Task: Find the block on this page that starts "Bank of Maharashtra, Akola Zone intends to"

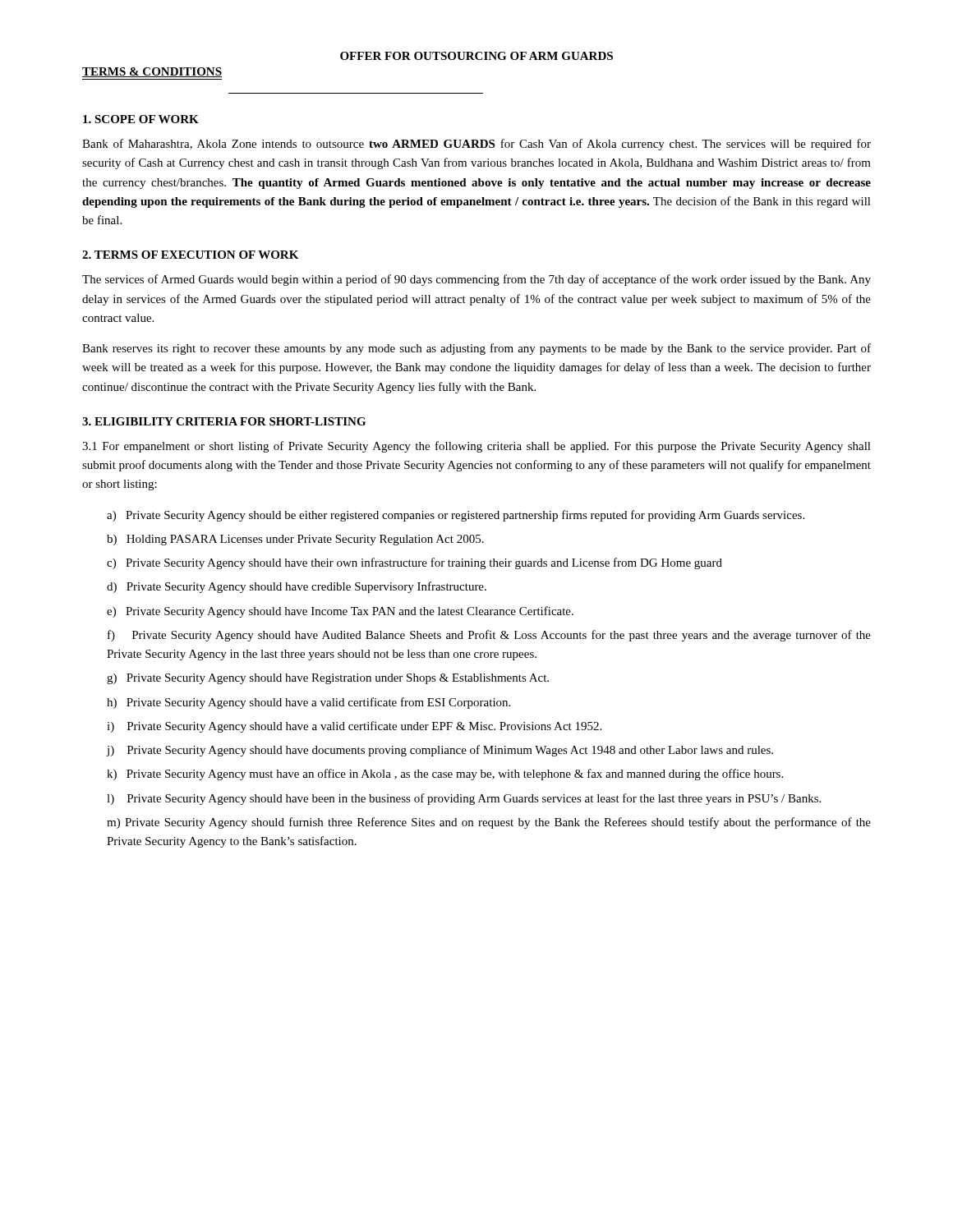Action: pyautogui.click(x=476, y=182)
